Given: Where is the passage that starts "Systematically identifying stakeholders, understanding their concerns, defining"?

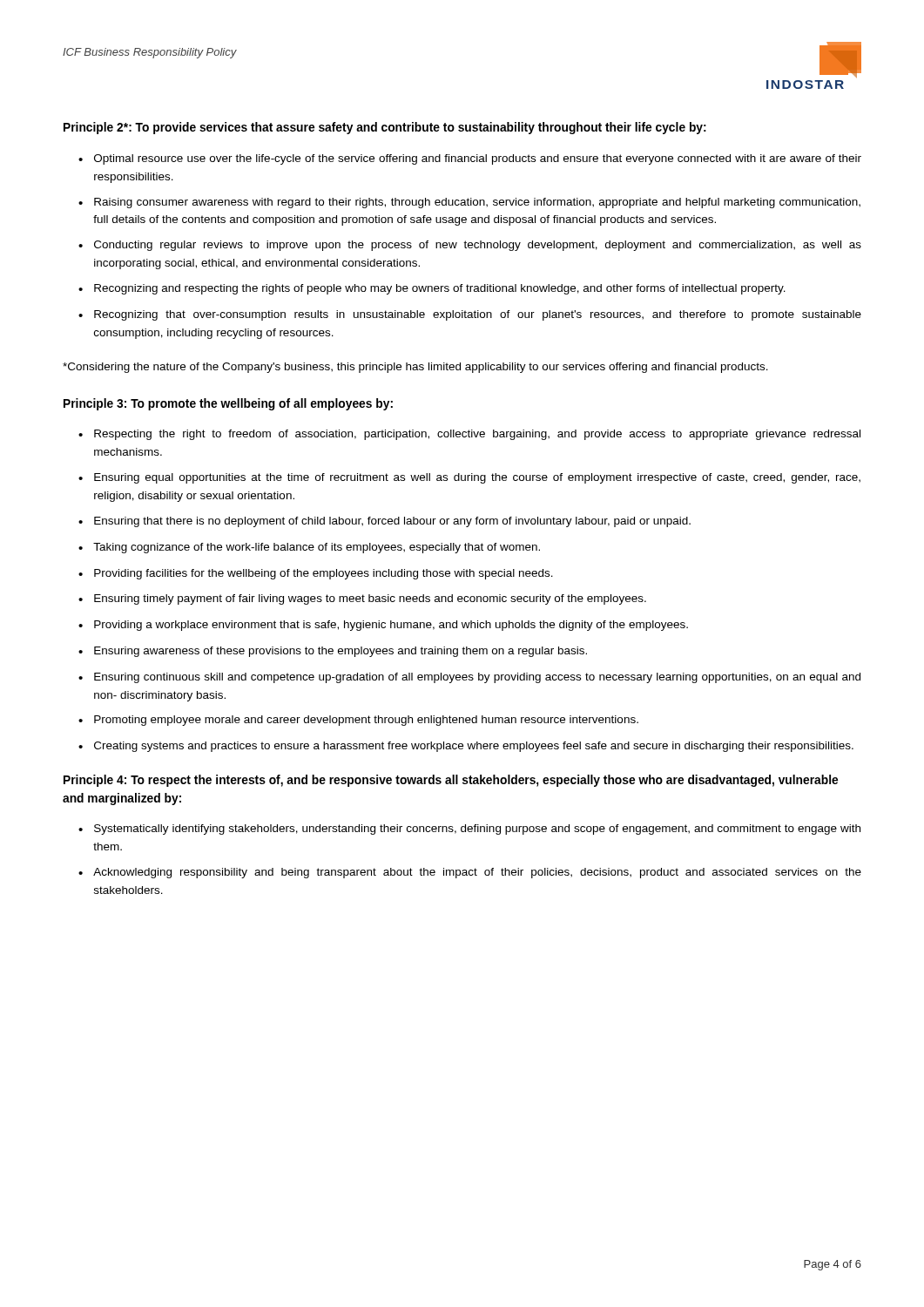Looking at the screenshot, I should 477,838.
